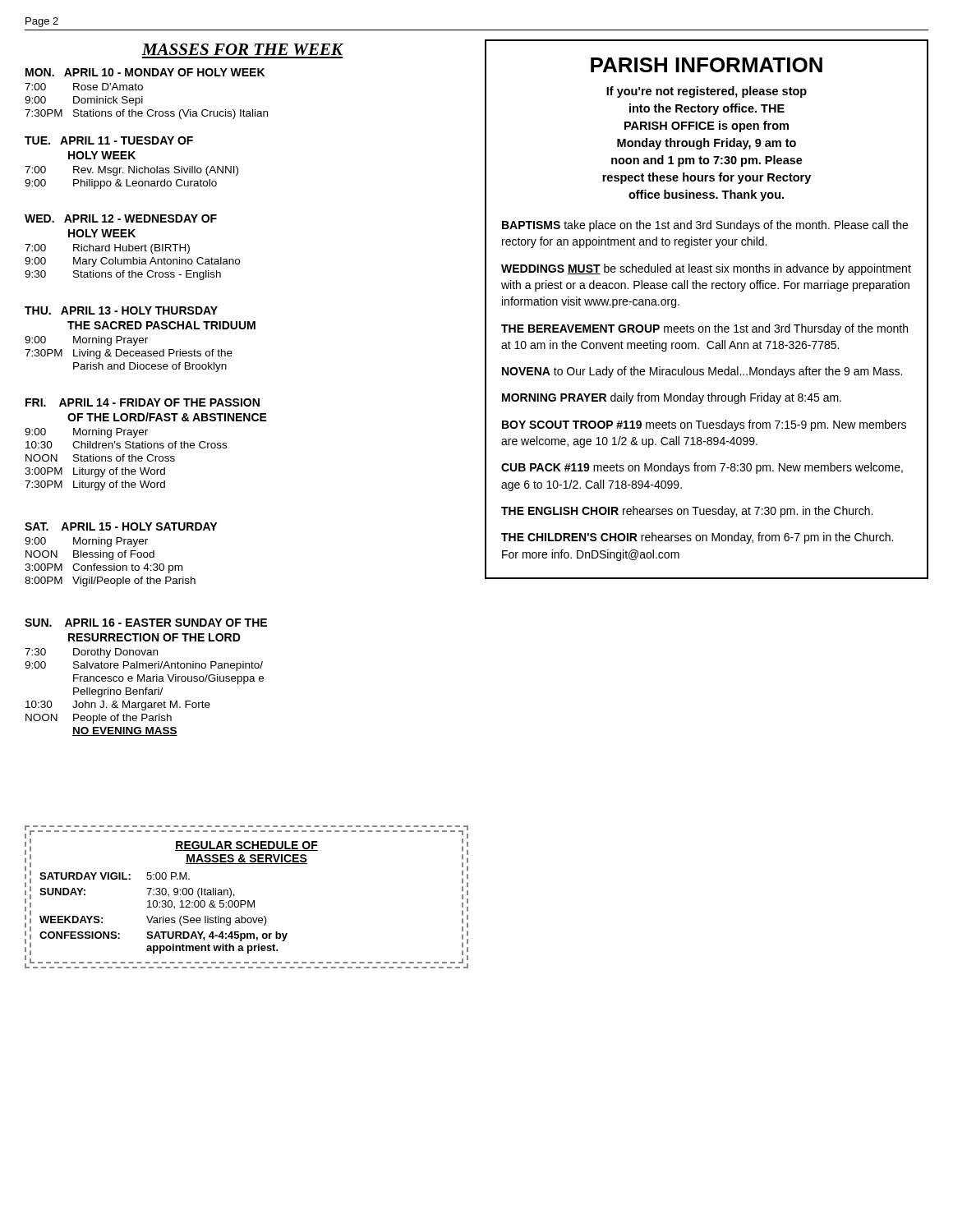953x1232 pixels.
Task: Click where it says "MASSES FOR THE WEEK"
Action: [242, 49]
